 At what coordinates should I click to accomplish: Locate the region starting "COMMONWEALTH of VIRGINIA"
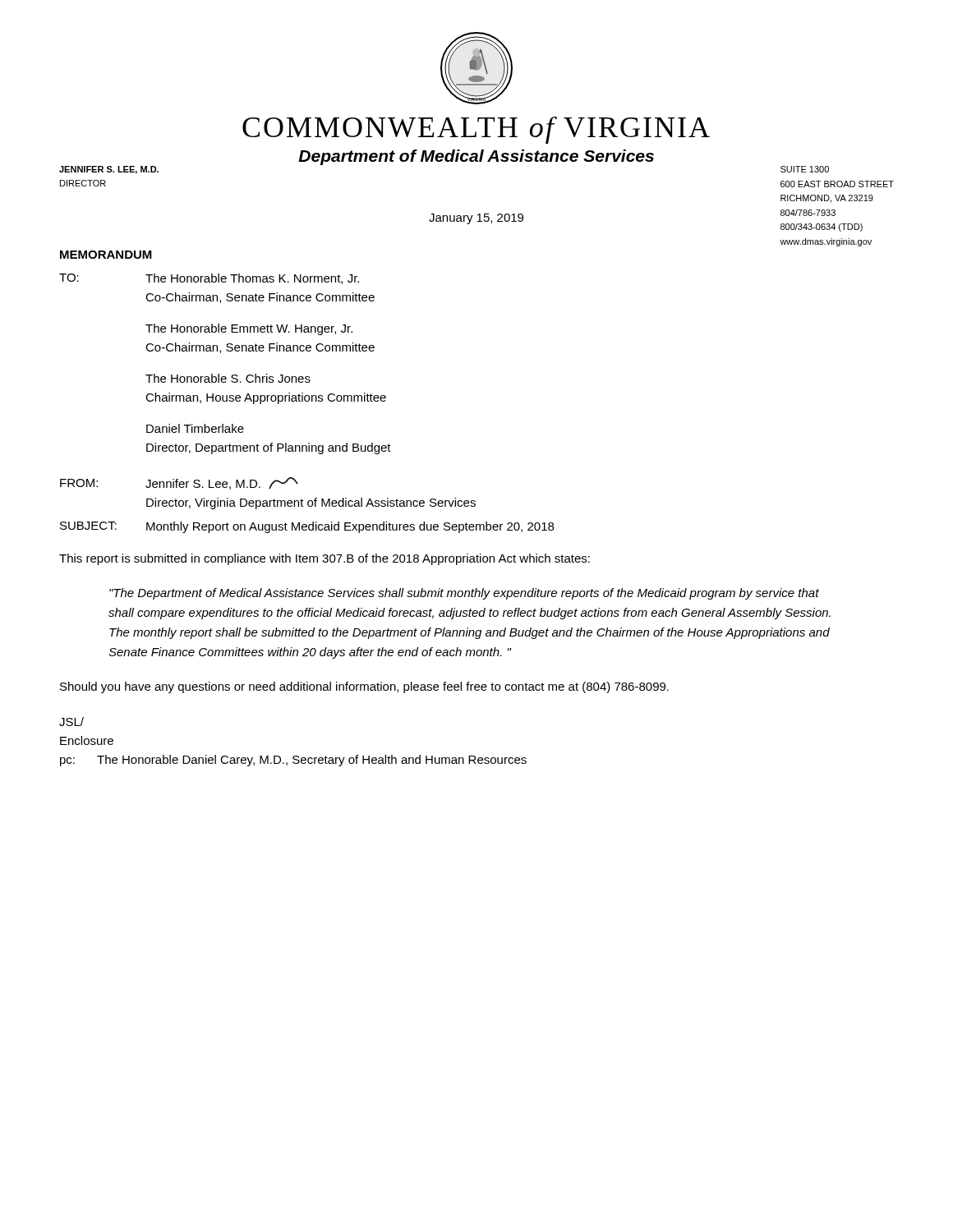tap(476, 127)
